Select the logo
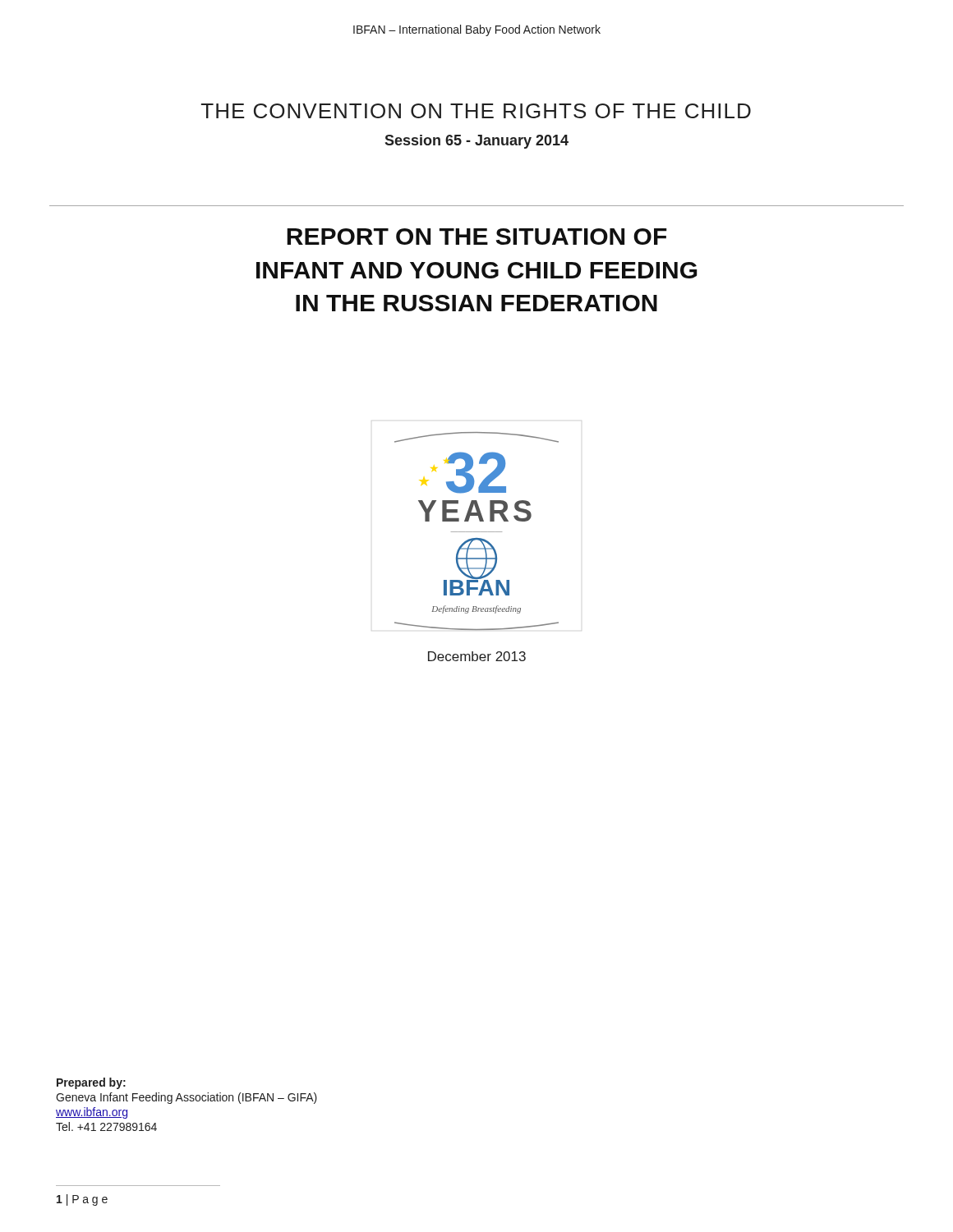 click(476, 526)
